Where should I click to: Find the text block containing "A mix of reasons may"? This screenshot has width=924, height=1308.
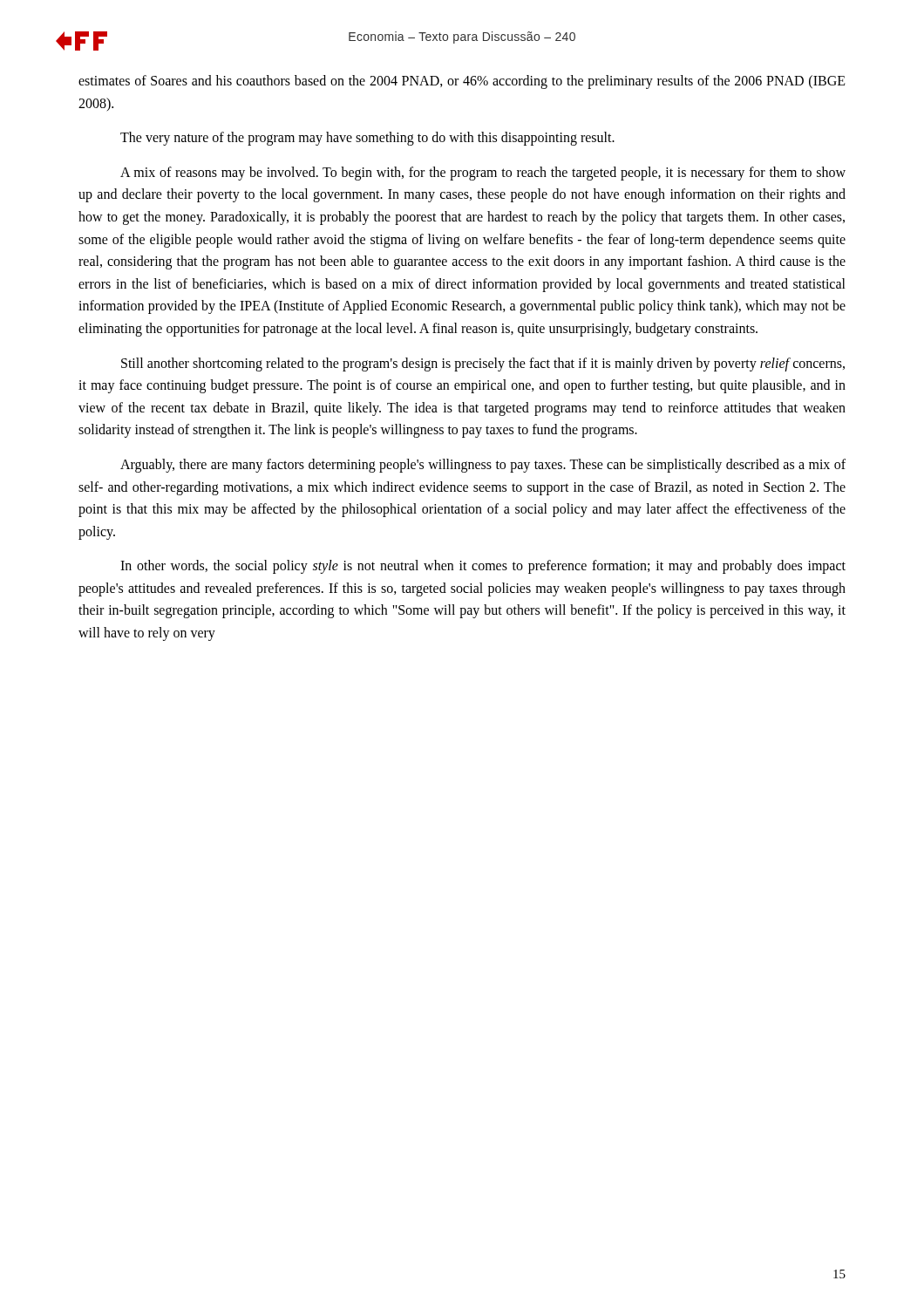coord(462,250)
